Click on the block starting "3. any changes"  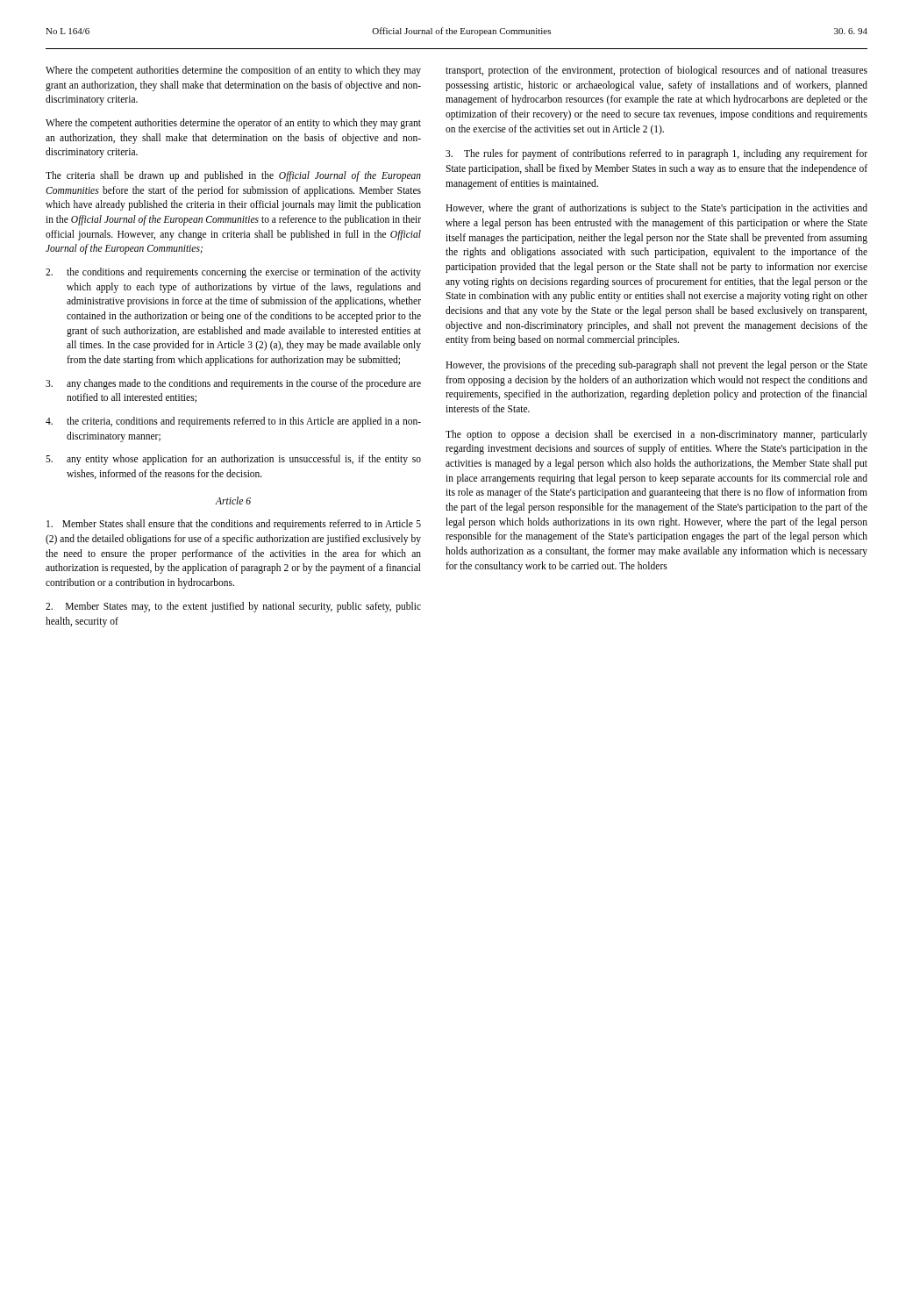tap(233, 391)
